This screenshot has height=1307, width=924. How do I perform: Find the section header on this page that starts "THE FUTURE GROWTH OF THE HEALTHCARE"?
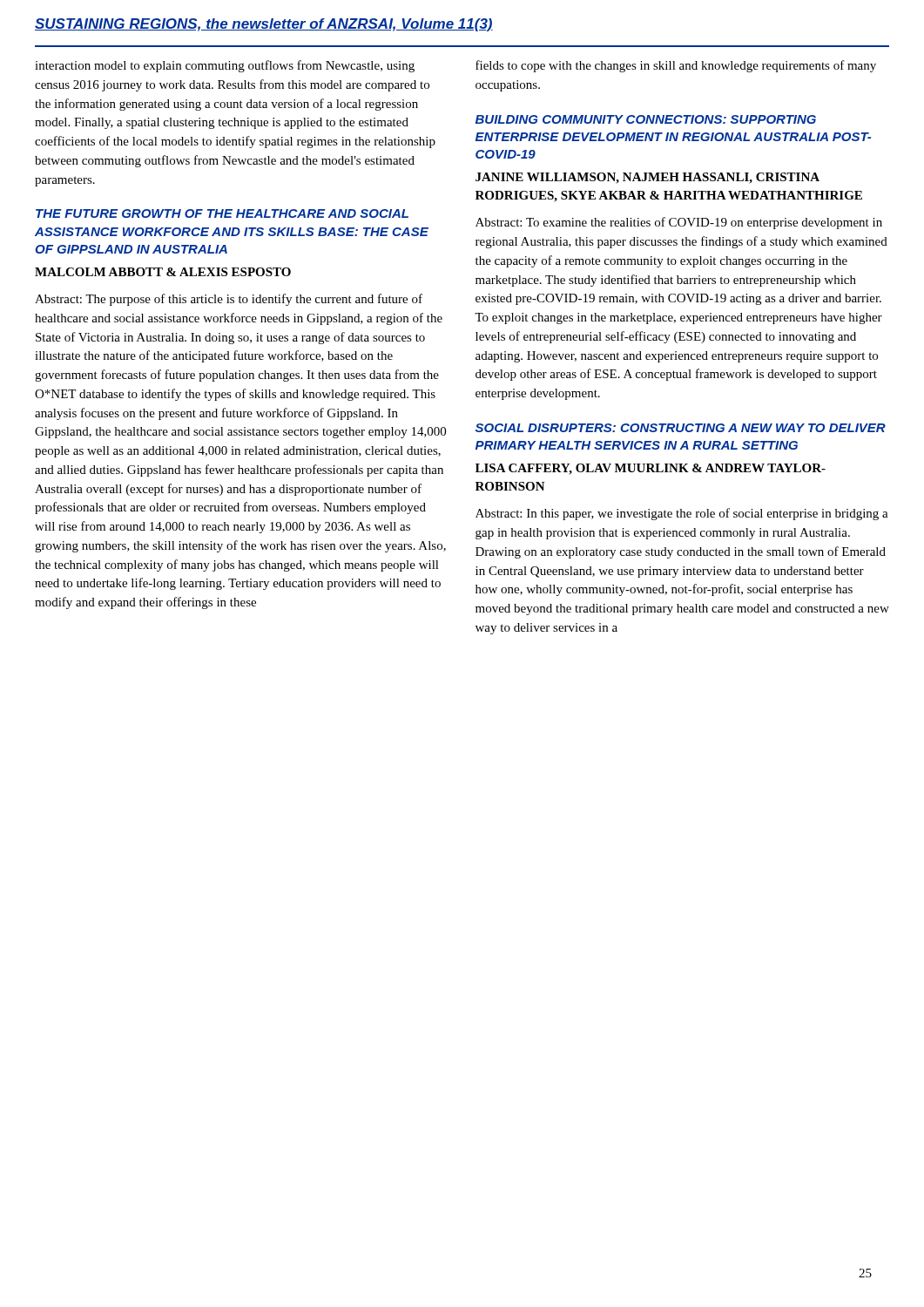(242, 231)
